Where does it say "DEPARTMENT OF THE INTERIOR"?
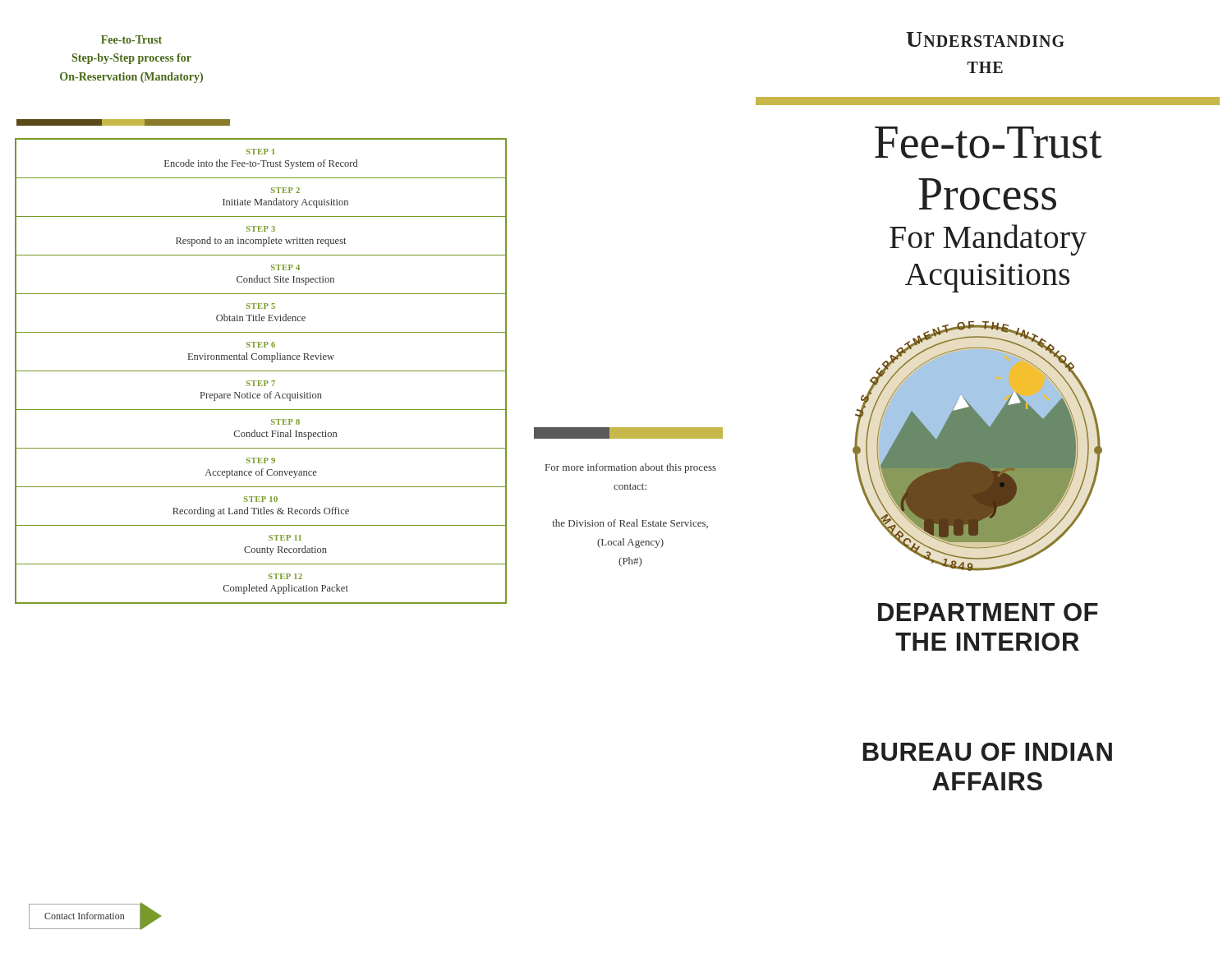This screenshot has width=1232, height=953. [x=988, y=628]
